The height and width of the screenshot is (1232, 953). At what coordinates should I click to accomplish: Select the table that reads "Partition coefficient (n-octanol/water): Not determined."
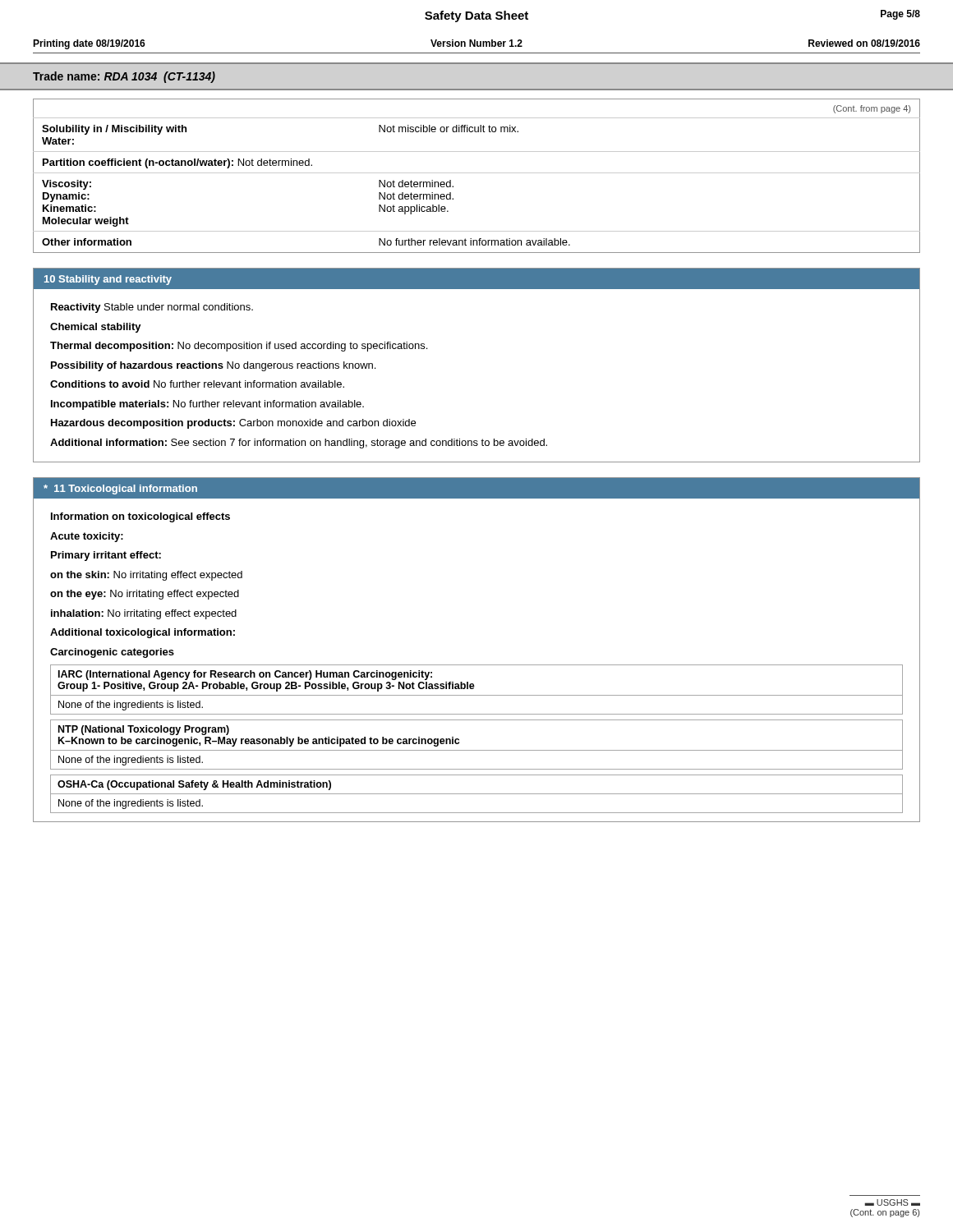click(x=476, y=176)
